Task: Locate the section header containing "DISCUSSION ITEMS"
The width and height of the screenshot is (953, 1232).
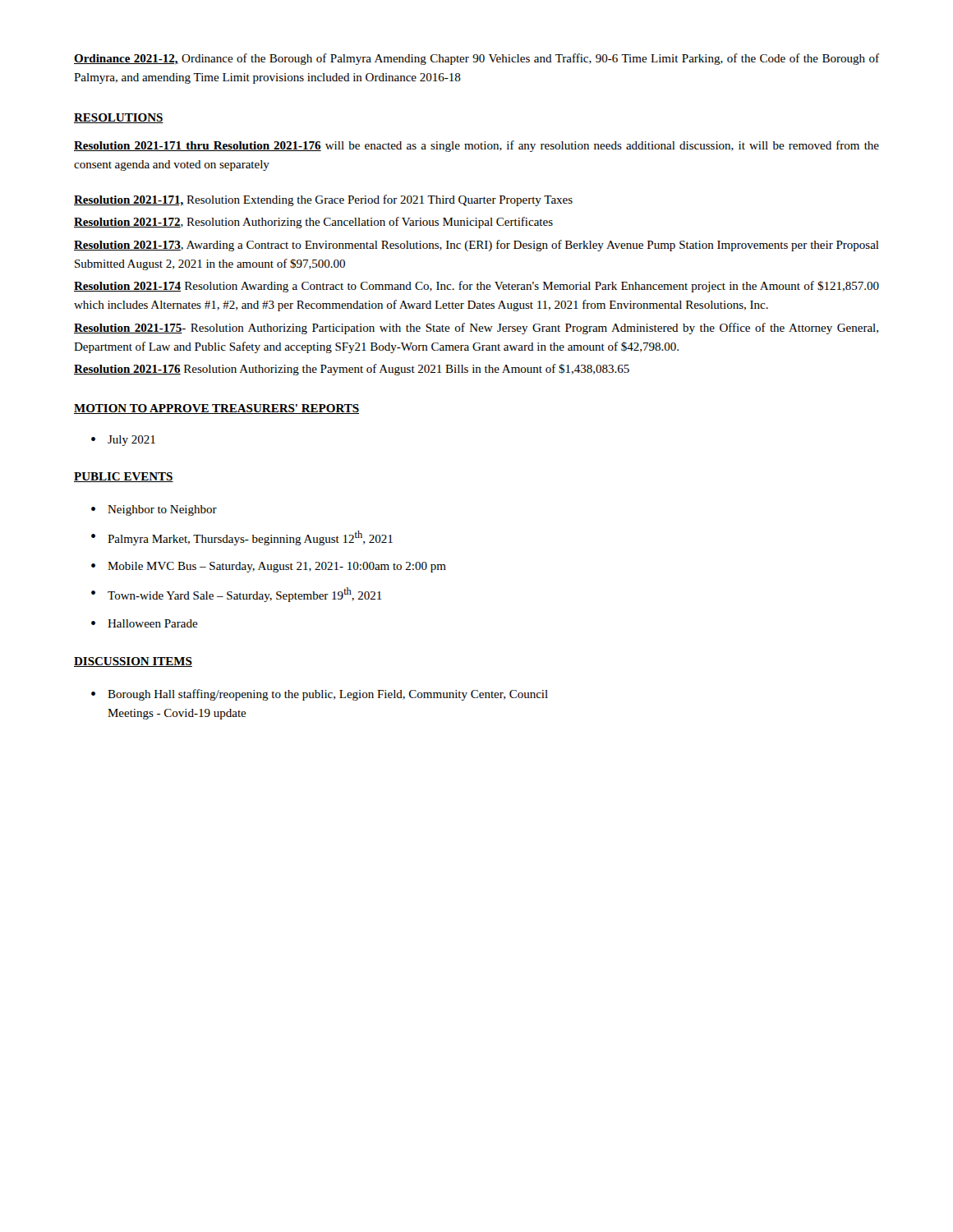Action: pos(133,661)
